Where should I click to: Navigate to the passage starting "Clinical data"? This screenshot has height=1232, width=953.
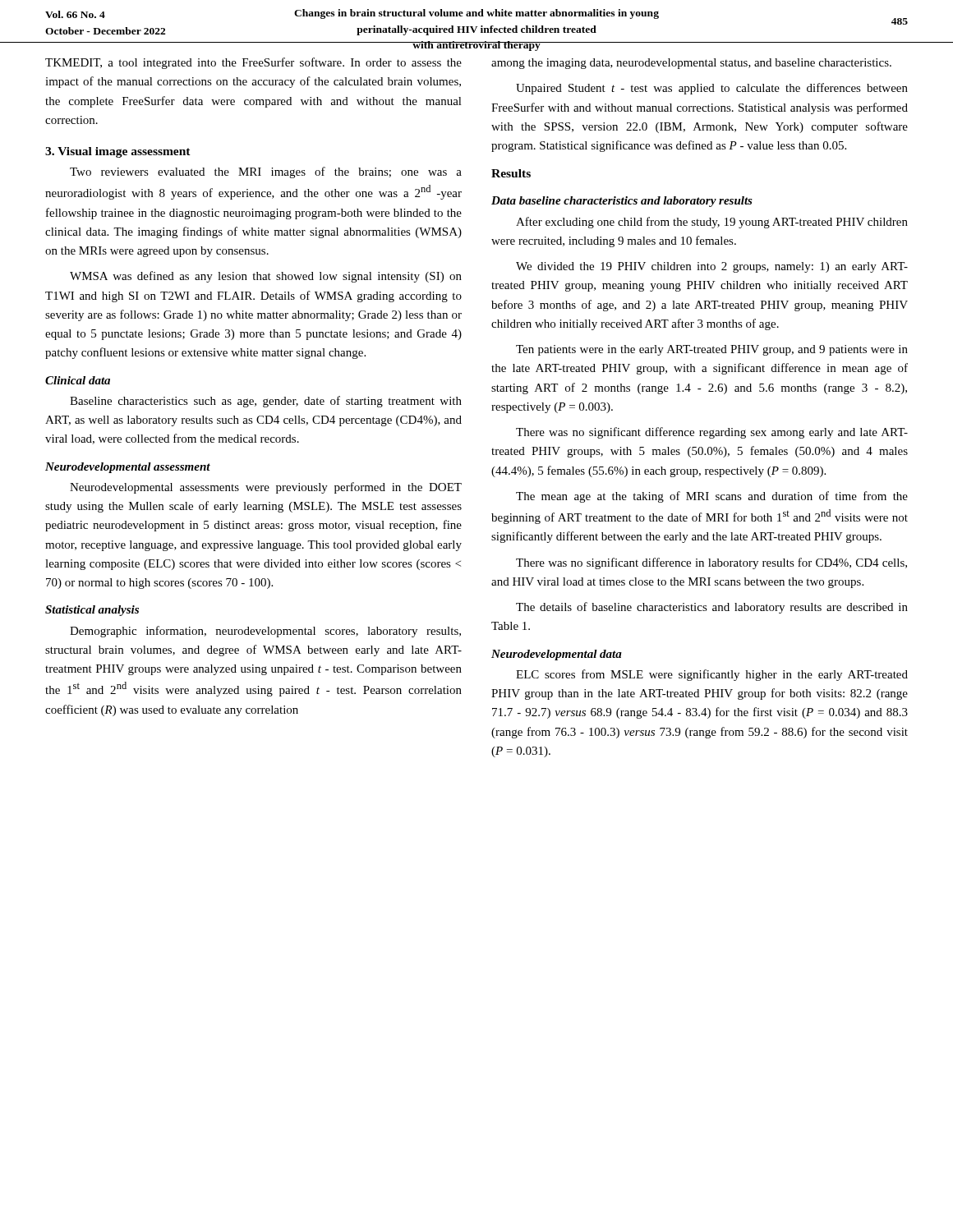pyautogui.click(x=78, y=380)
